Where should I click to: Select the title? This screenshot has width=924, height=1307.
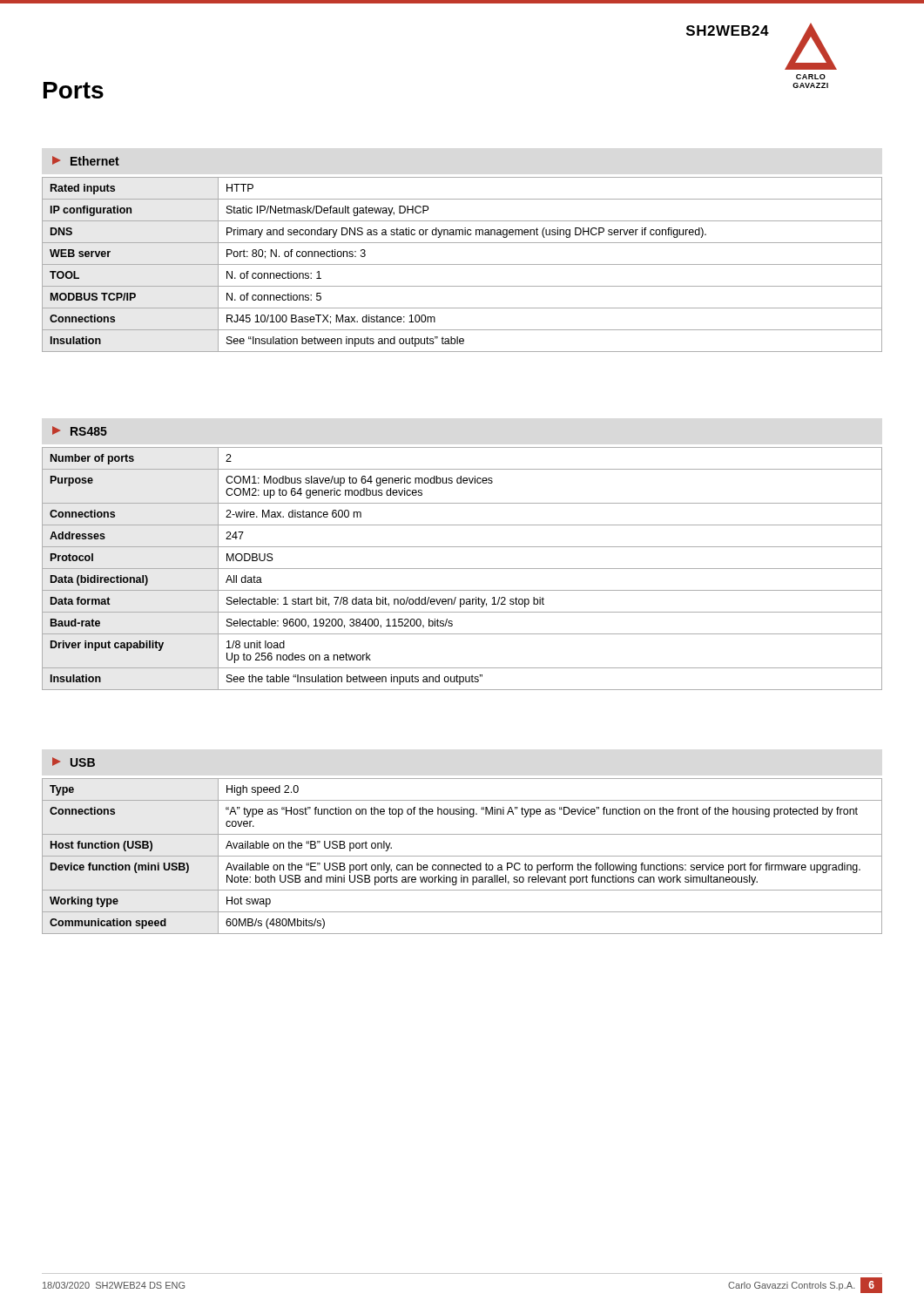pyautogui.click(x=73, y=90)
